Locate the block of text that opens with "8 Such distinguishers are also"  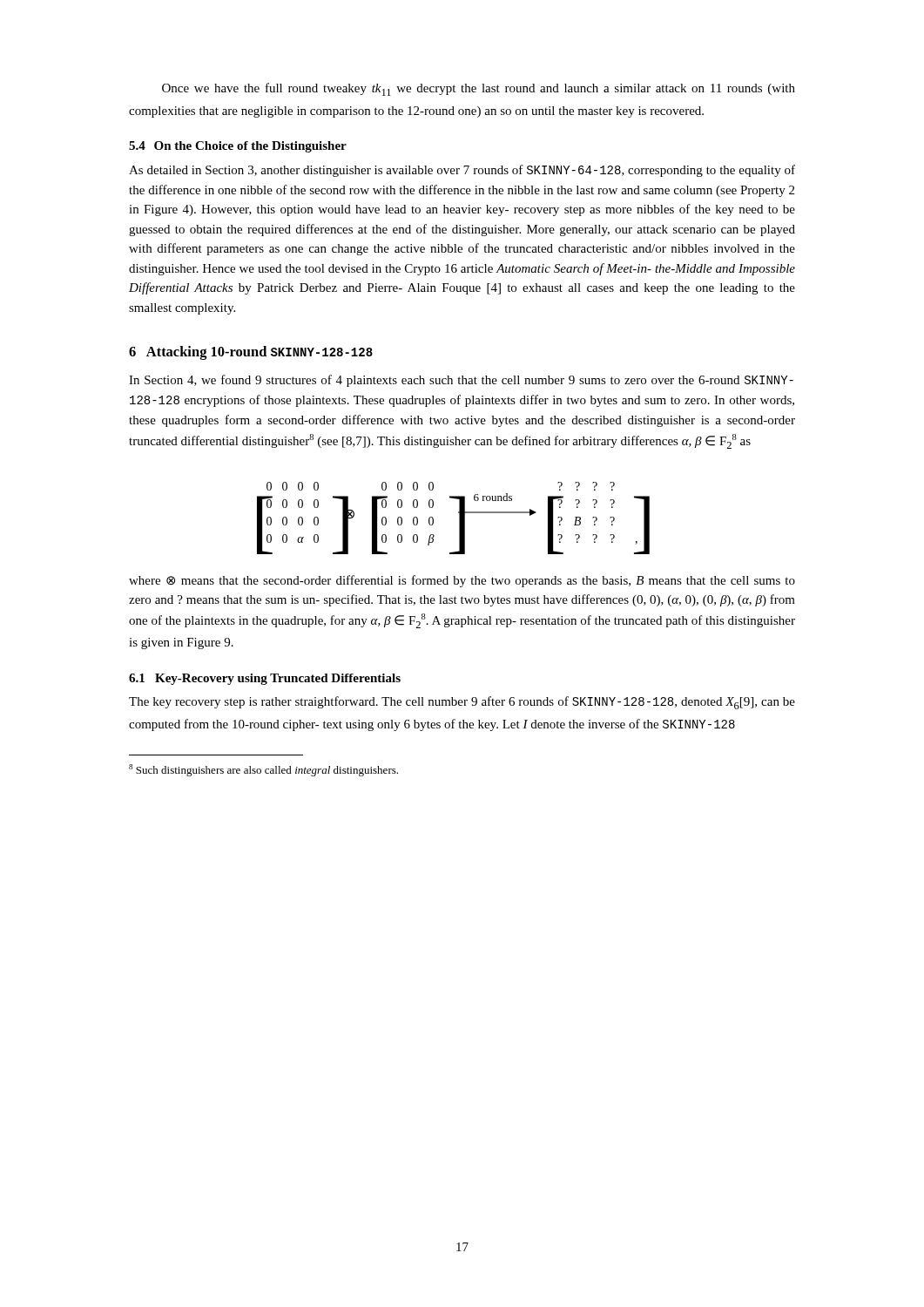264,770
